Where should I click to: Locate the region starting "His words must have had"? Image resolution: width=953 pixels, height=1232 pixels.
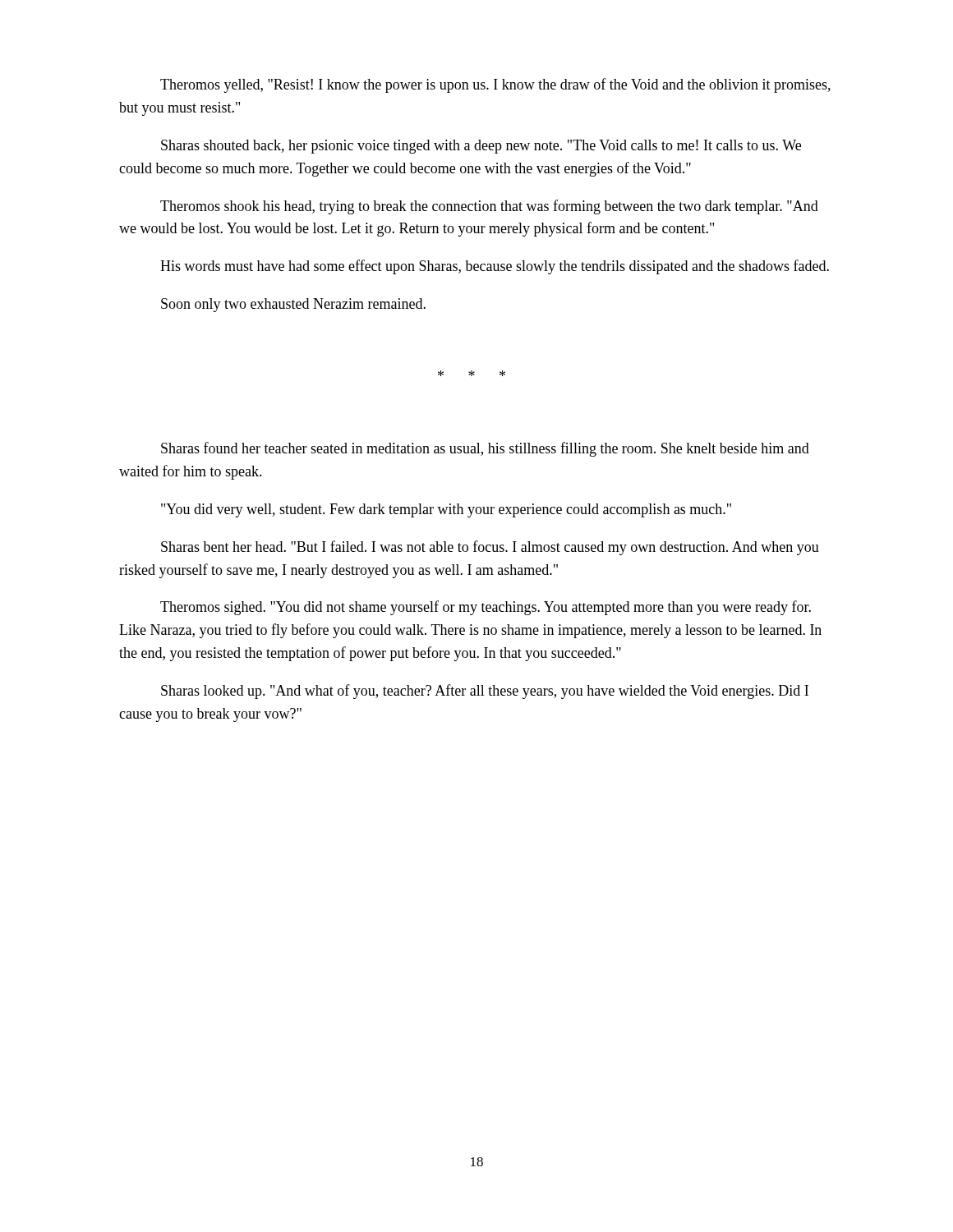tap(495, 266)
